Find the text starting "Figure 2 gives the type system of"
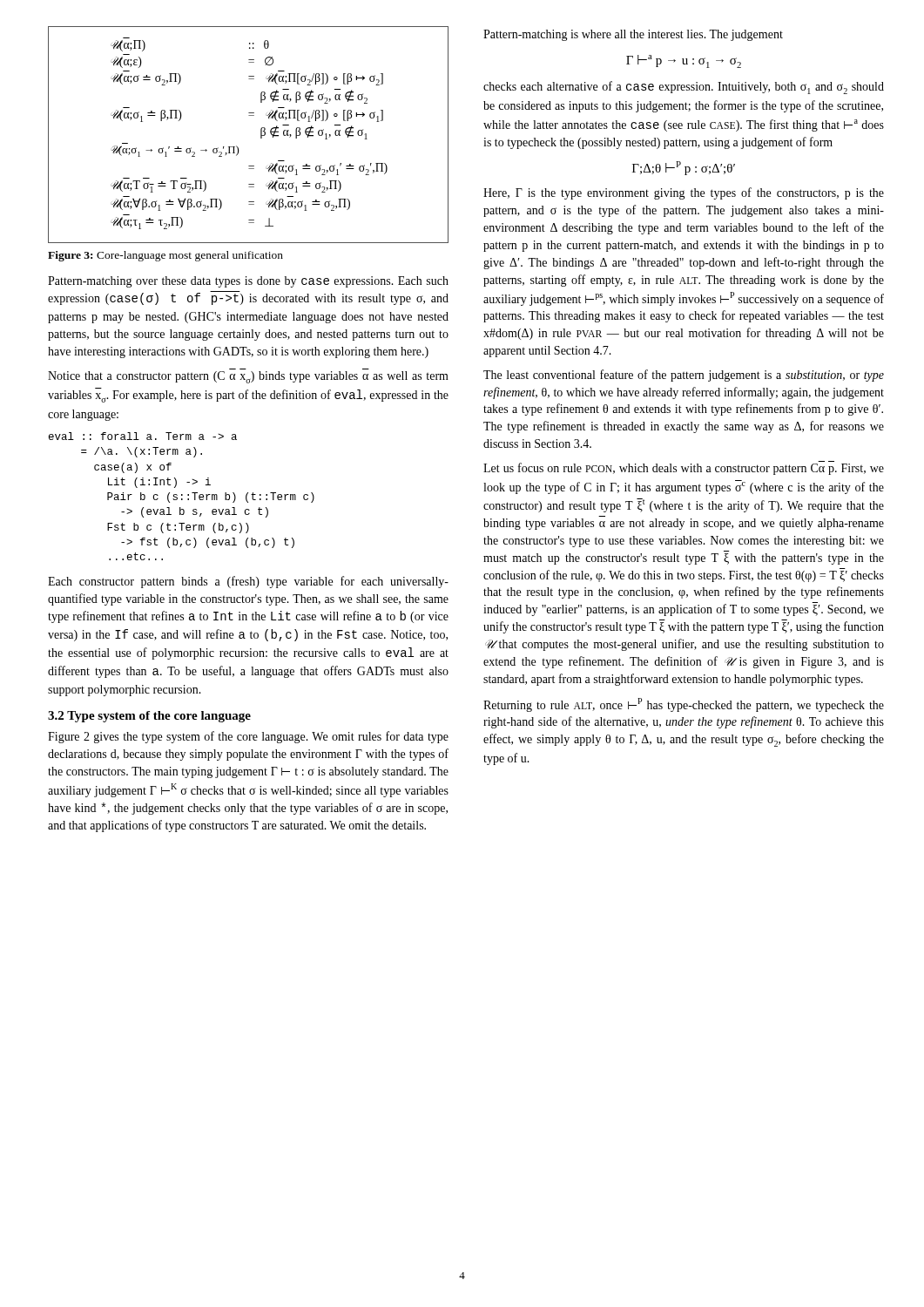This screenshot has width=924, height=1307. pyautogui.click(x=248, y=782)
